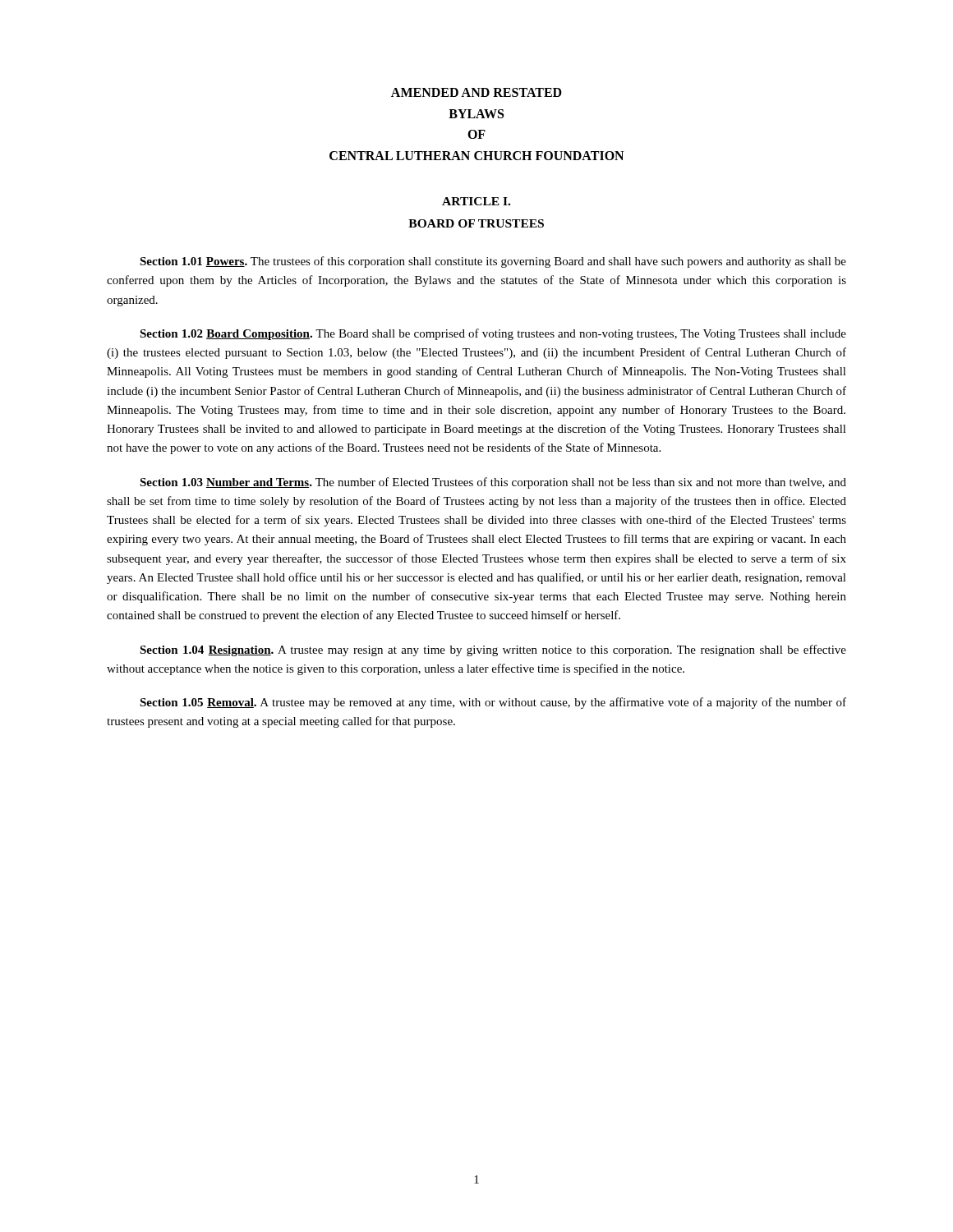Where is the passage that starts "Section 1.05 Removal. A"?
953x1232 pixels.
click(x=476, y=712)
